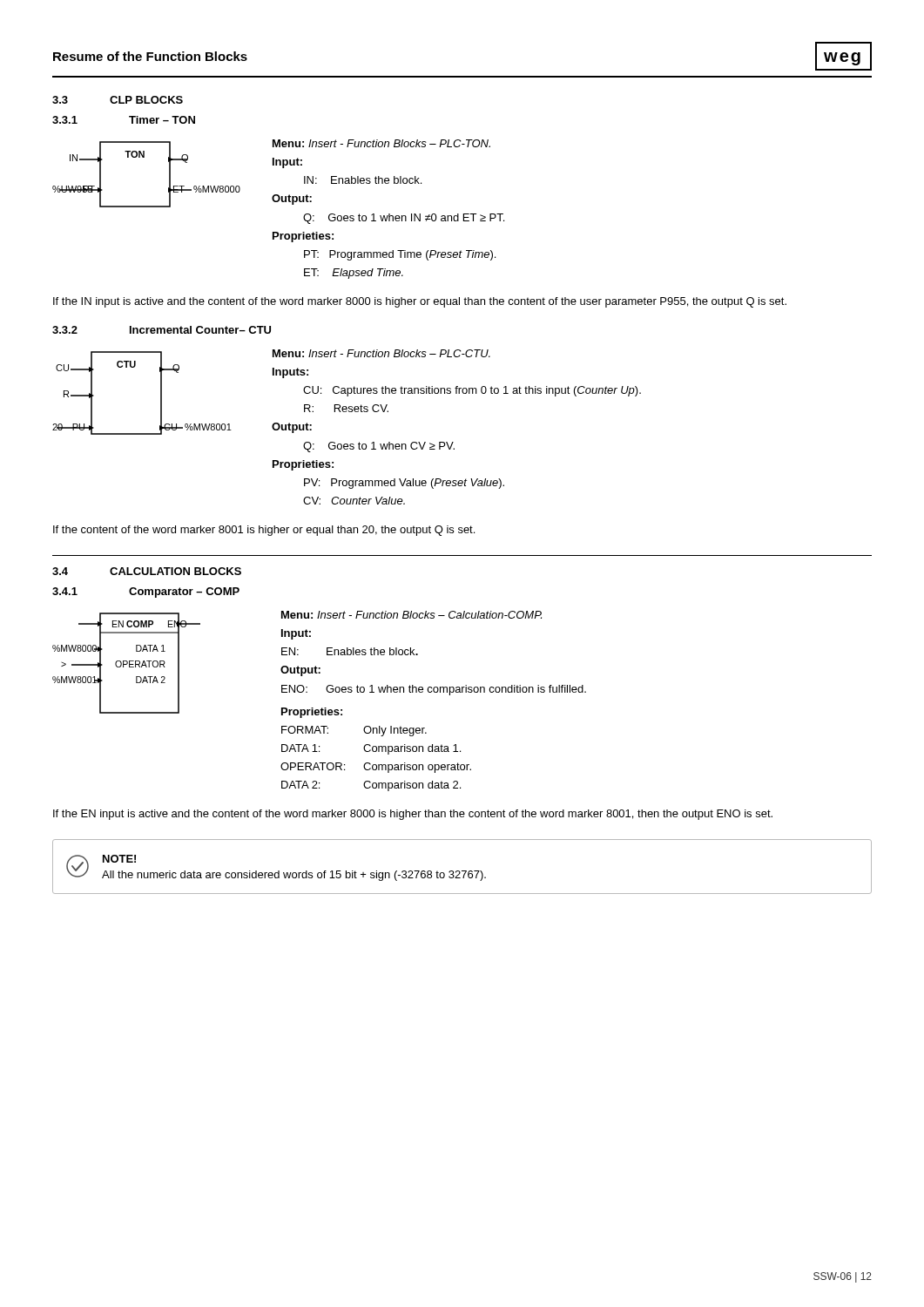Locate the text block starting "NOTE! All the"
The image size is (924, 1307).
click(x=460, y=867)
